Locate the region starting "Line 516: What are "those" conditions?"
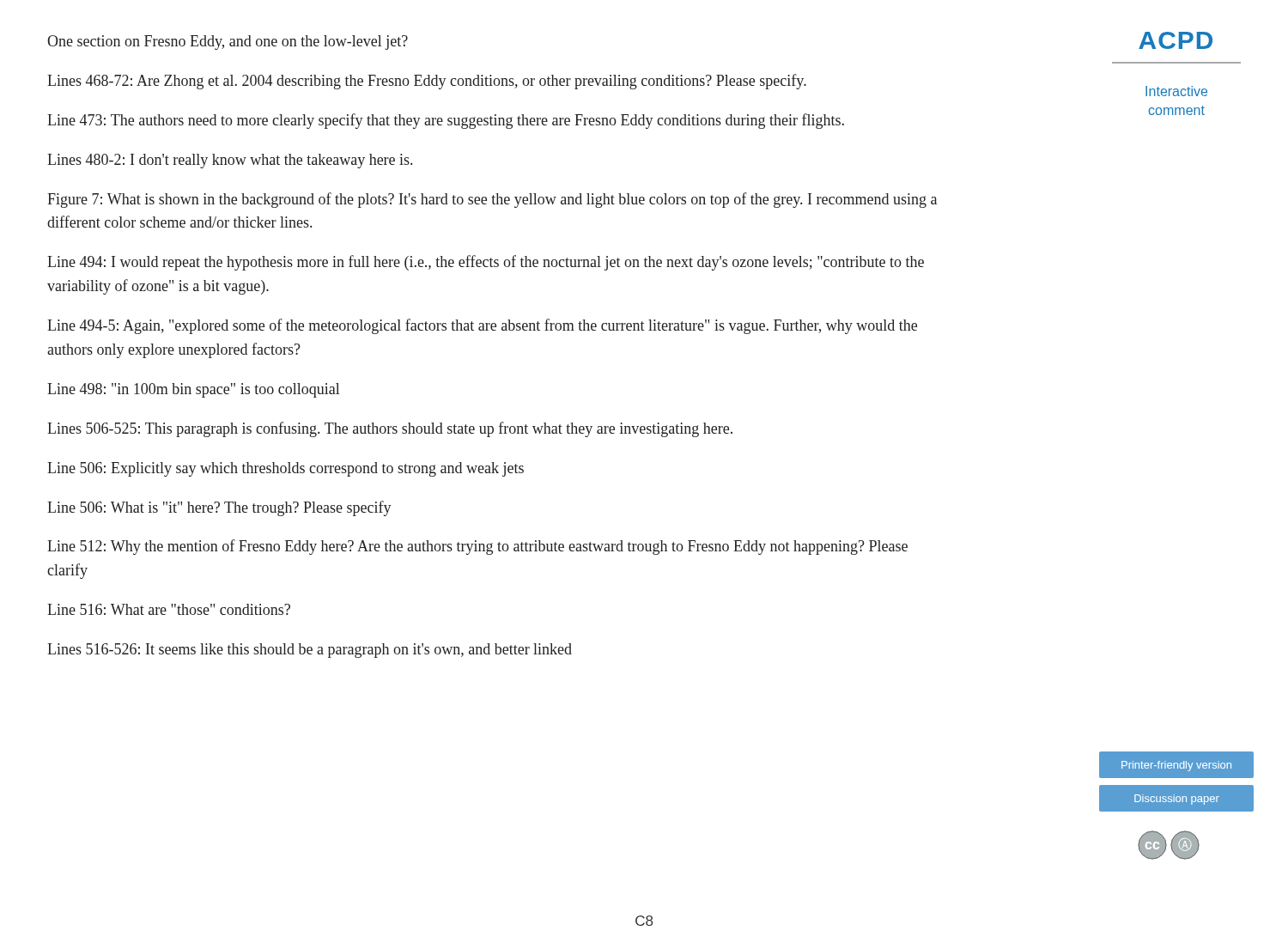 coord(169,610)
